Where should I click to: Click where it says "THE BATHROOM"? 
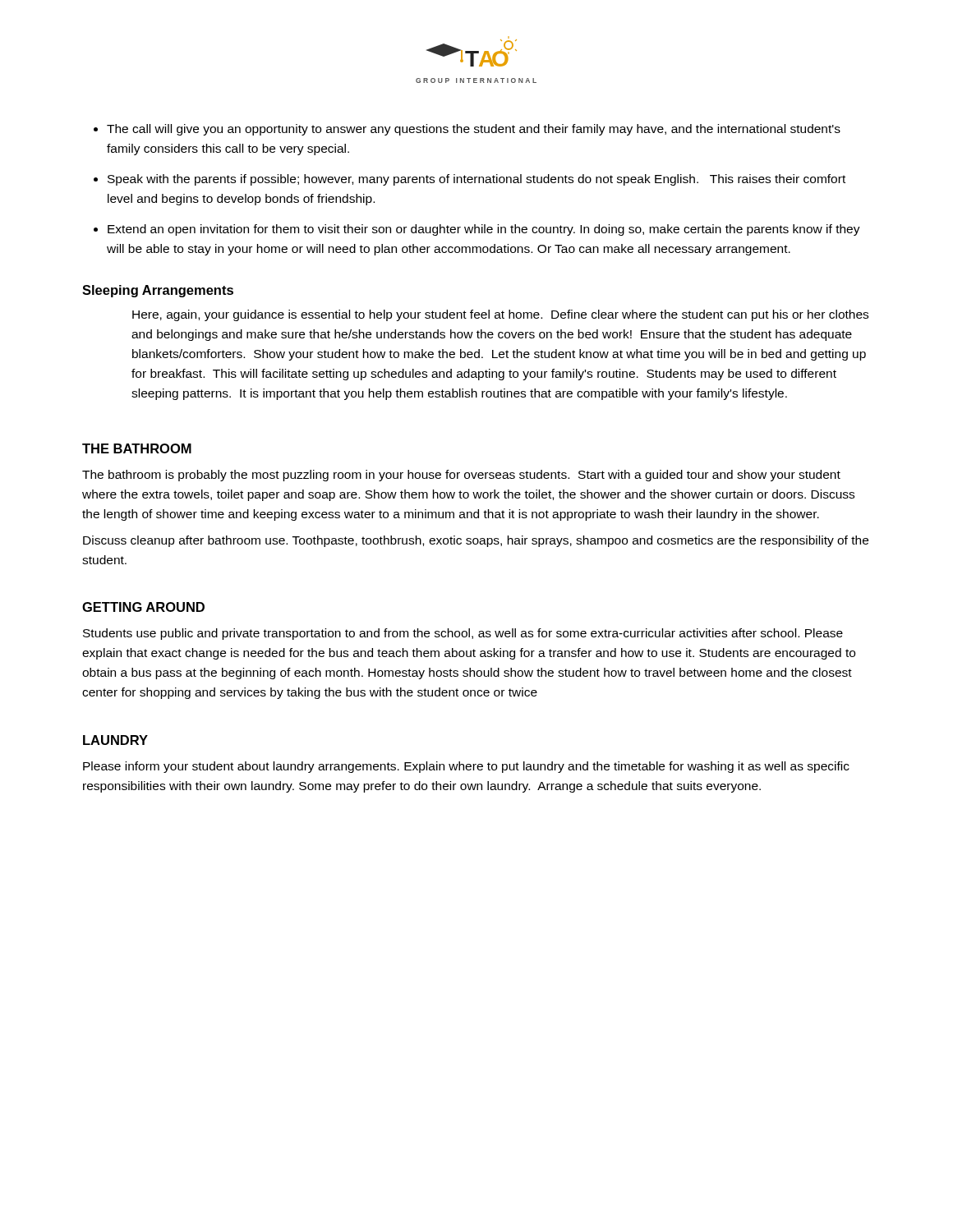[x=137, y=449]
